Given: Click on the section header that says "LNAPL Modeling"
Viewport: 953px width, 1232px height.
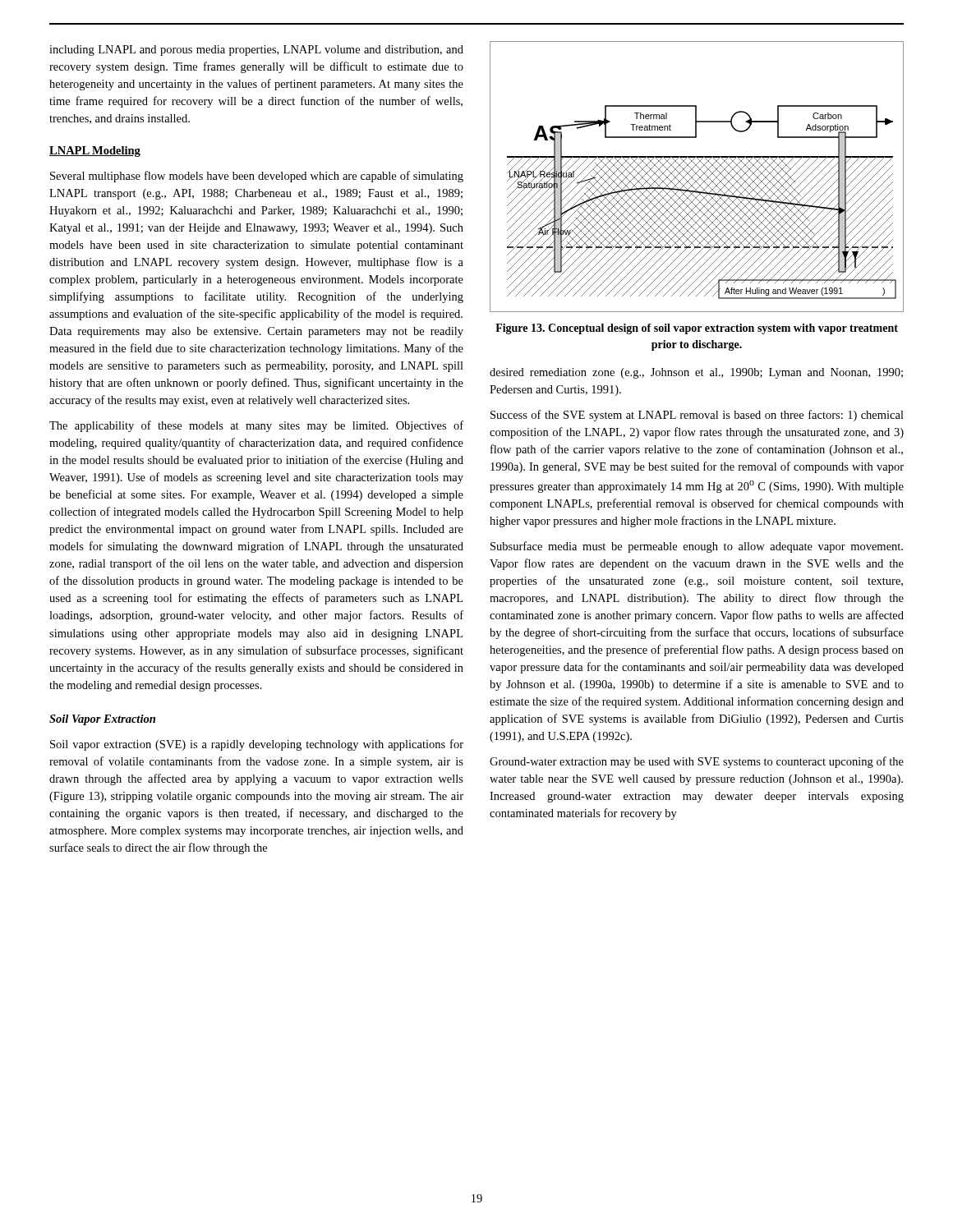Looking at the screenshot, I should point(95,150).
